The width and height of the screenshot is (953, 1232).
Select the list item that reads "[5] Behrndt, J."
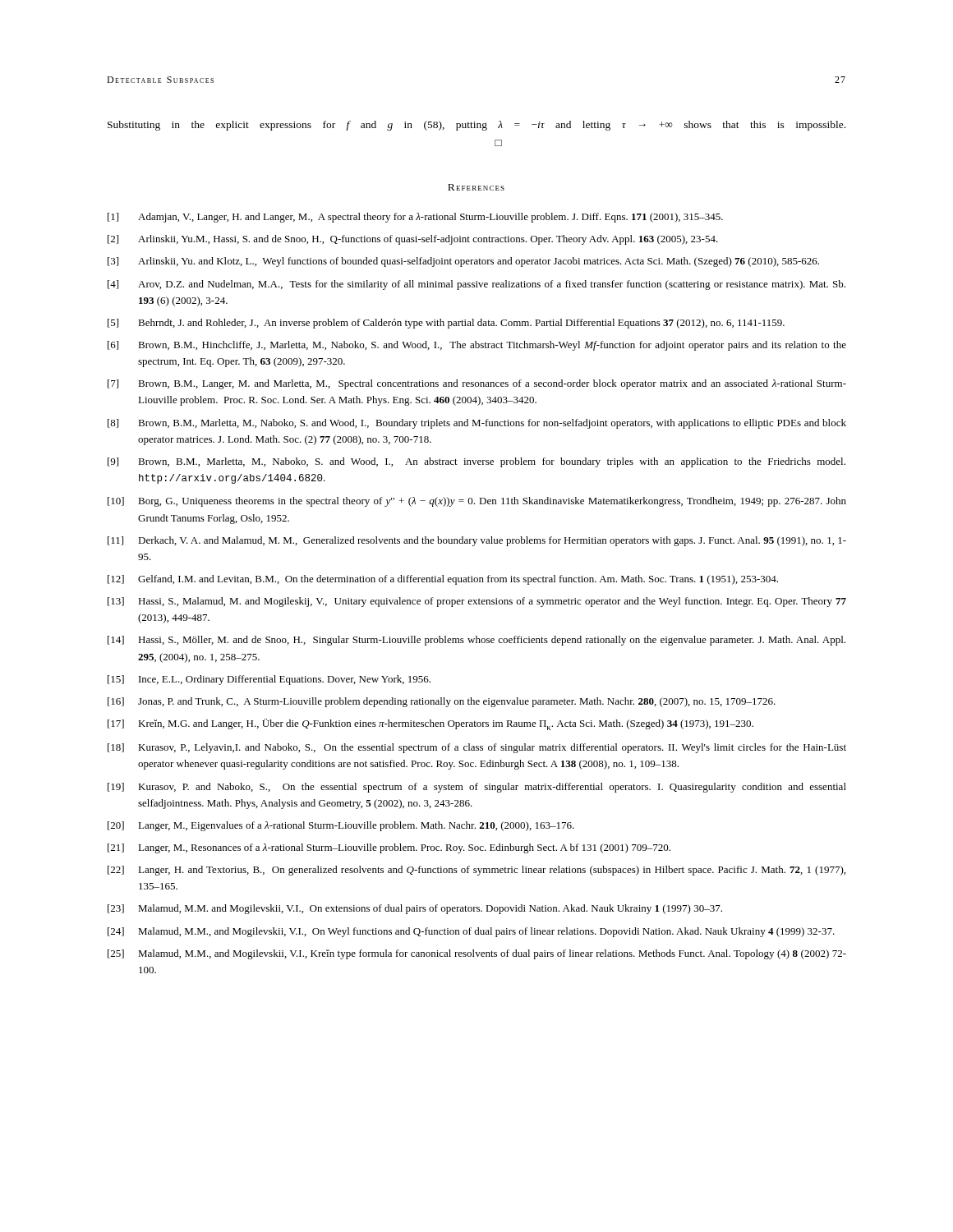point(476,323)
